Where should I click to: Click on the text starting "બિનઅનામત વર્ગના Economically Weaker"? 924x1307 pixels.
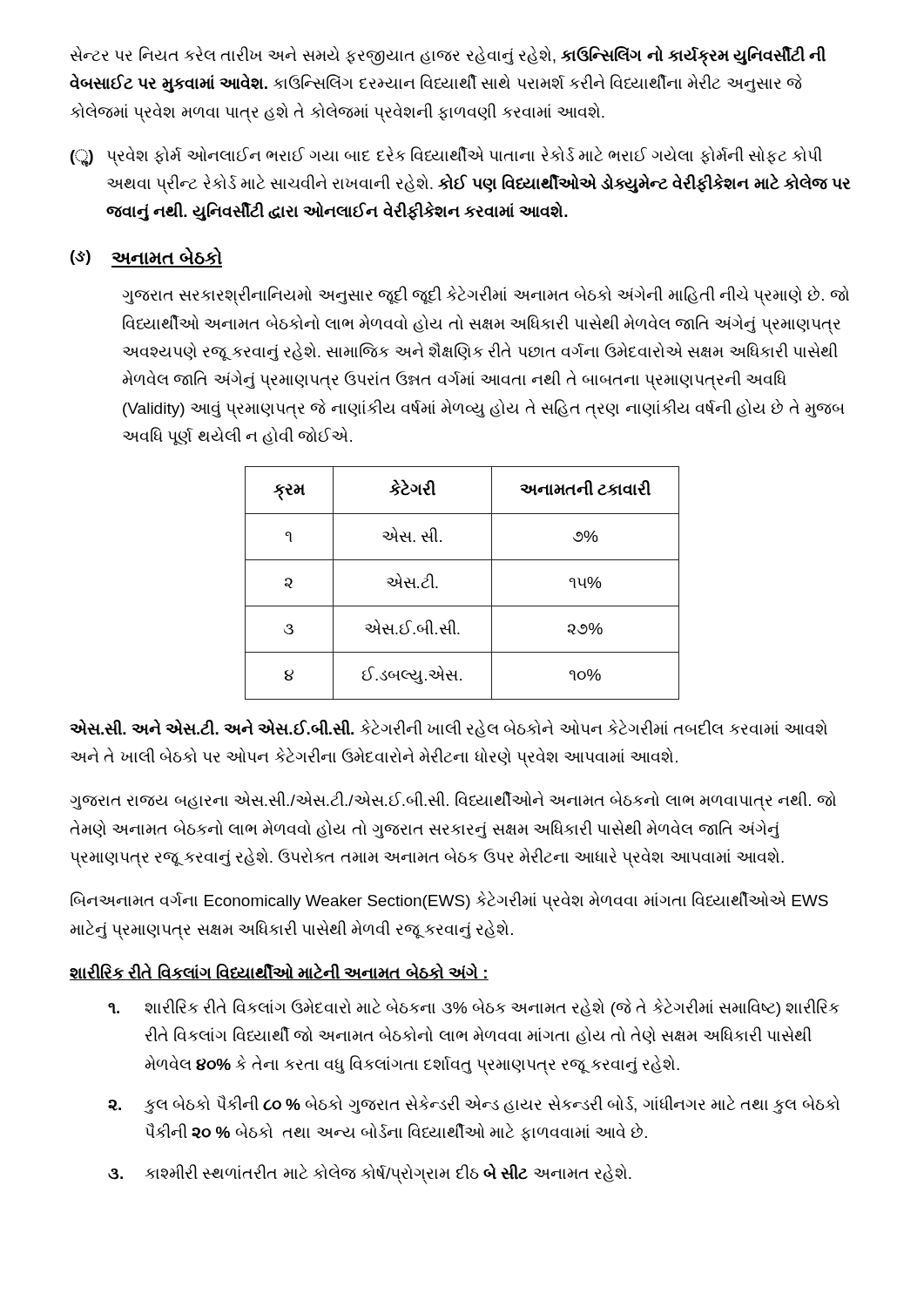pyautogui.click(x=449, y=915)
